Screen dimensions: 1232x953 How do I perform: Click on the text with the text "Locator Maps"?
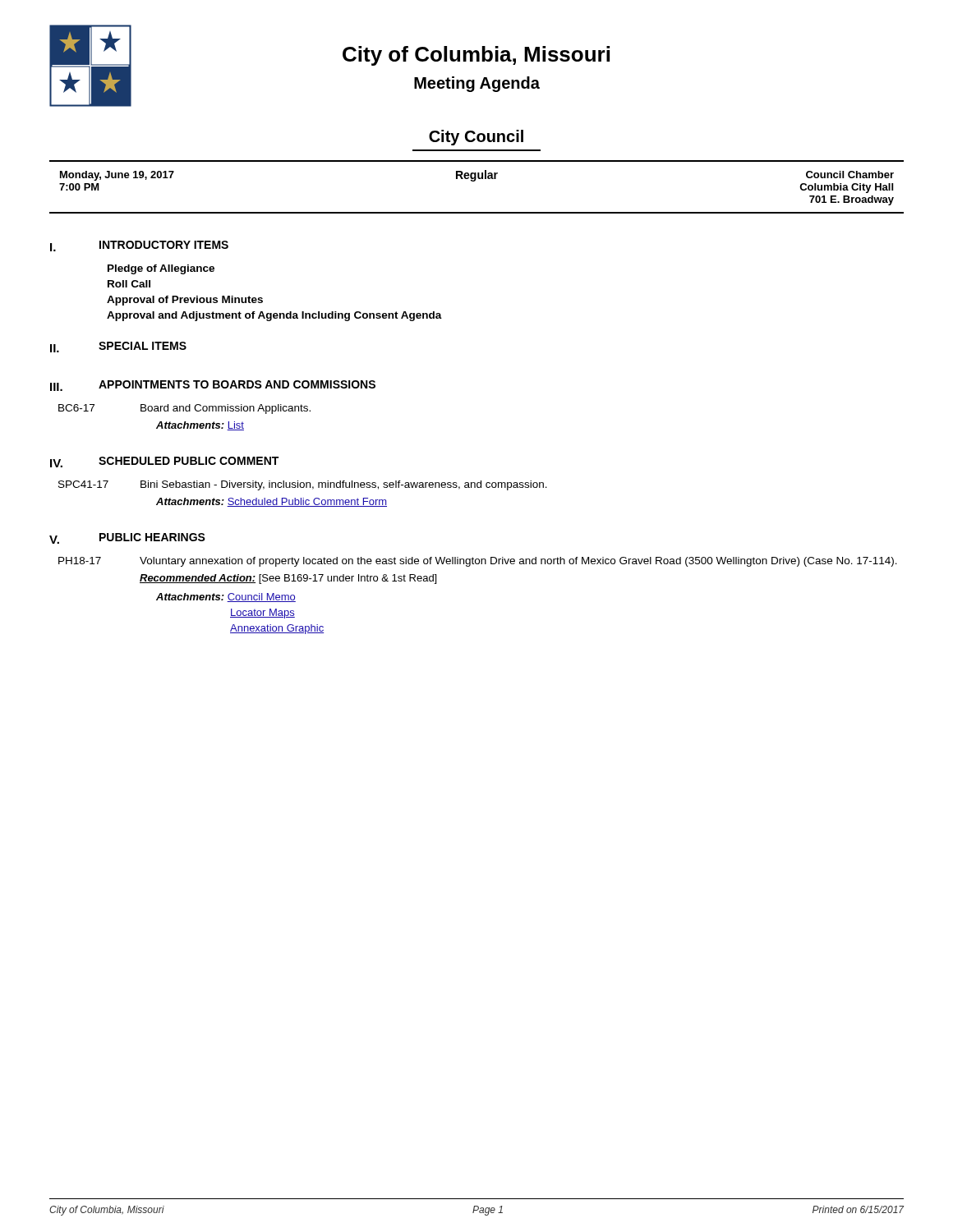tap(262, 612)
